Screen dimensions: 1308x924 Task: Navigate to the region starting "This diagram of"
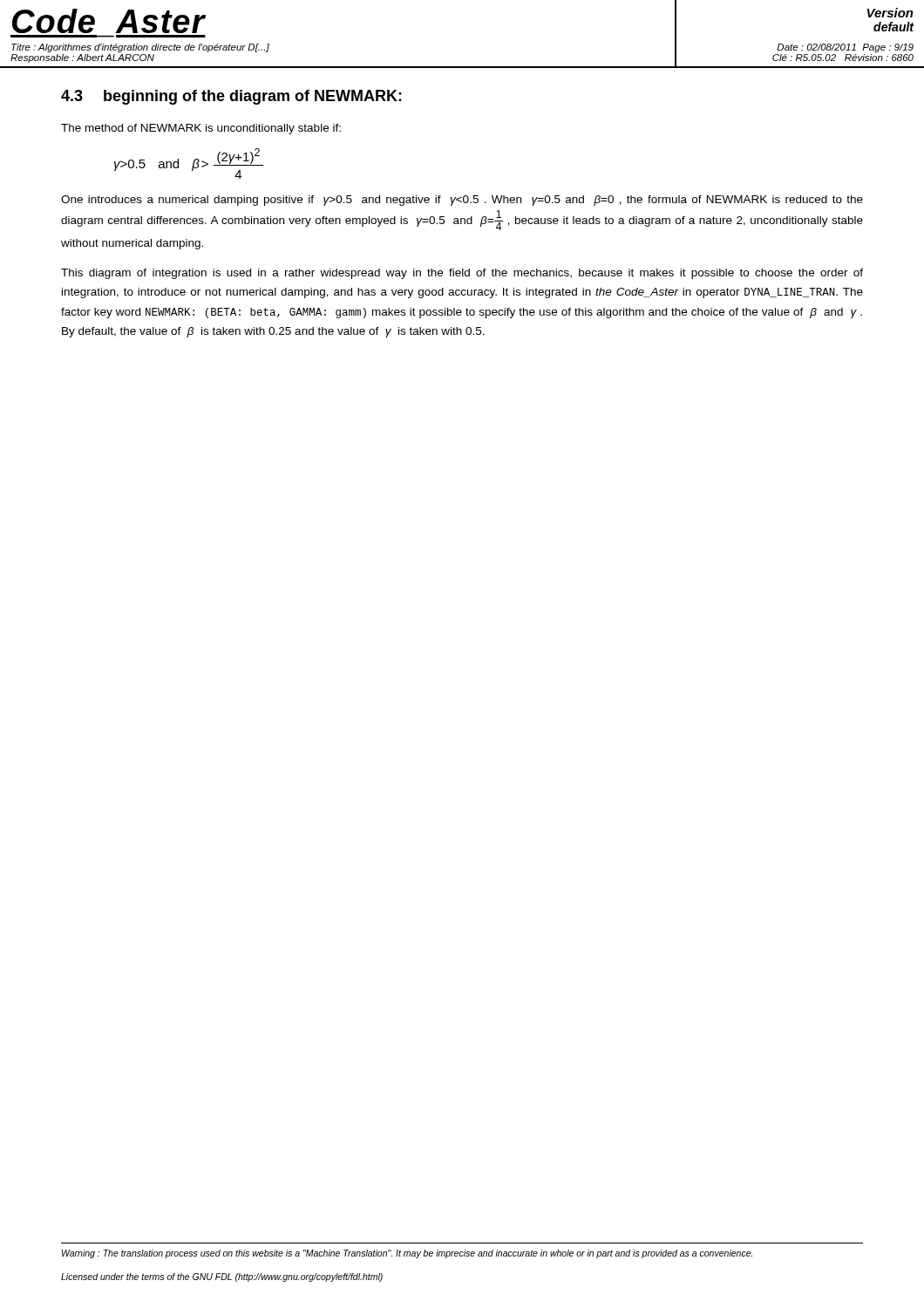click(x=462, y=302)
